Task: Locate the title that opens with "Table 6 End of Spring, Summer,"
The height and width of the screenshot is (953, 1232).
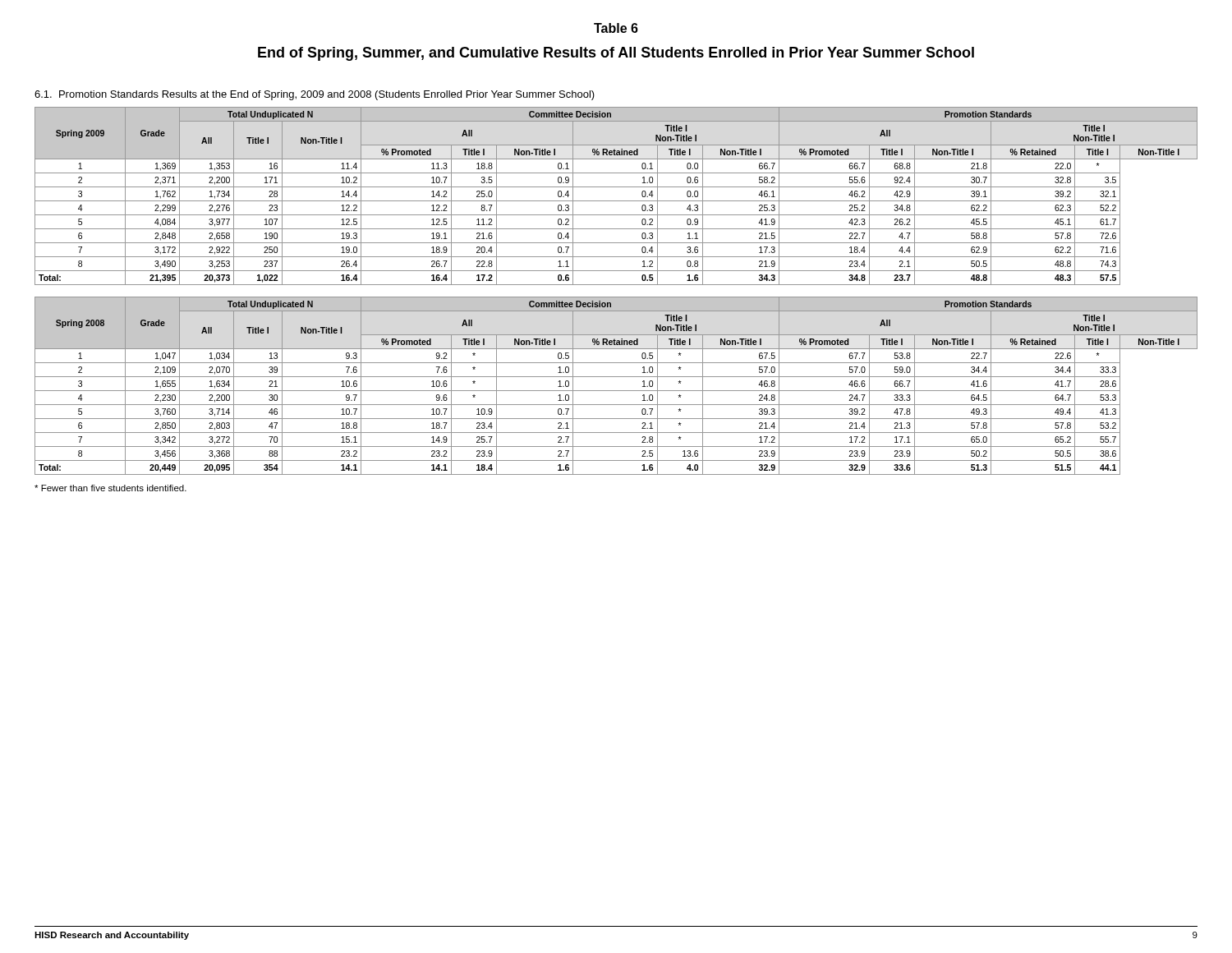Action: 616,44
